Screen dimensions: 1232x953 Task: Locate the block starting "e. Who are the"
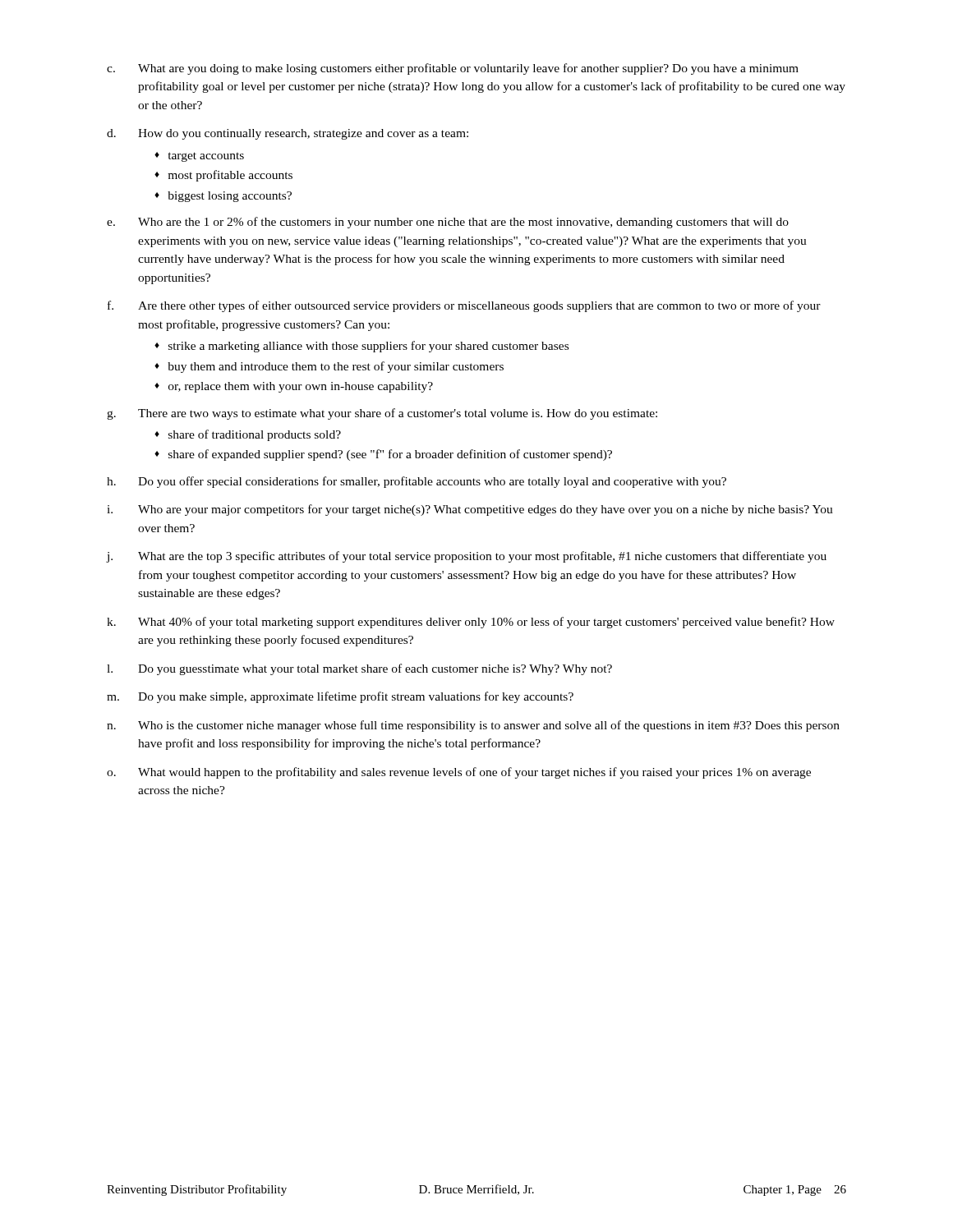pyautogui.click(x=476, y=250)
